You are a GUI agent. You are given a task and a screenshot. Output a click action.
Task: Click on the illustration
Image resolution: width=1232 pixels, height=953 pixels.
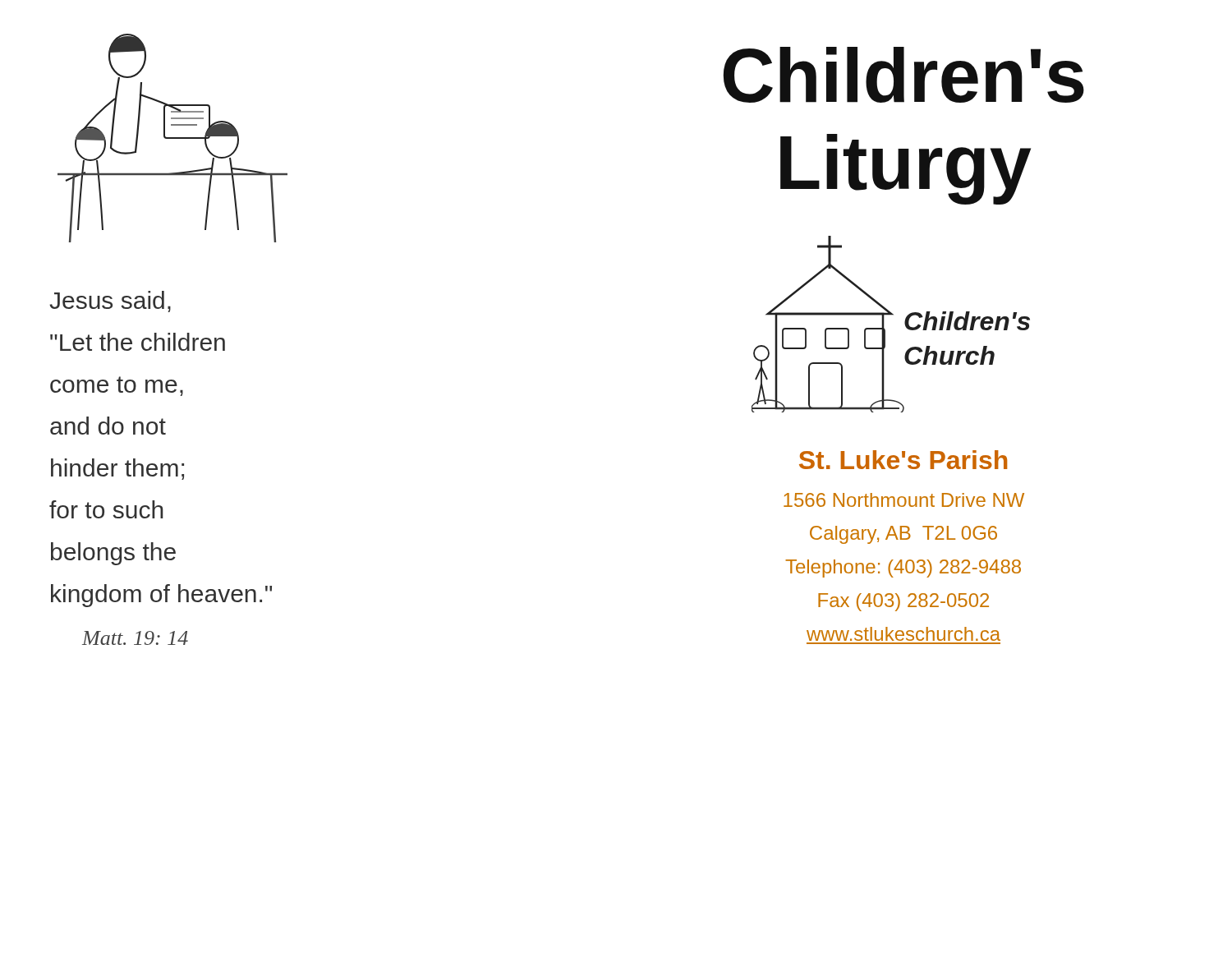tap(172, 140)
